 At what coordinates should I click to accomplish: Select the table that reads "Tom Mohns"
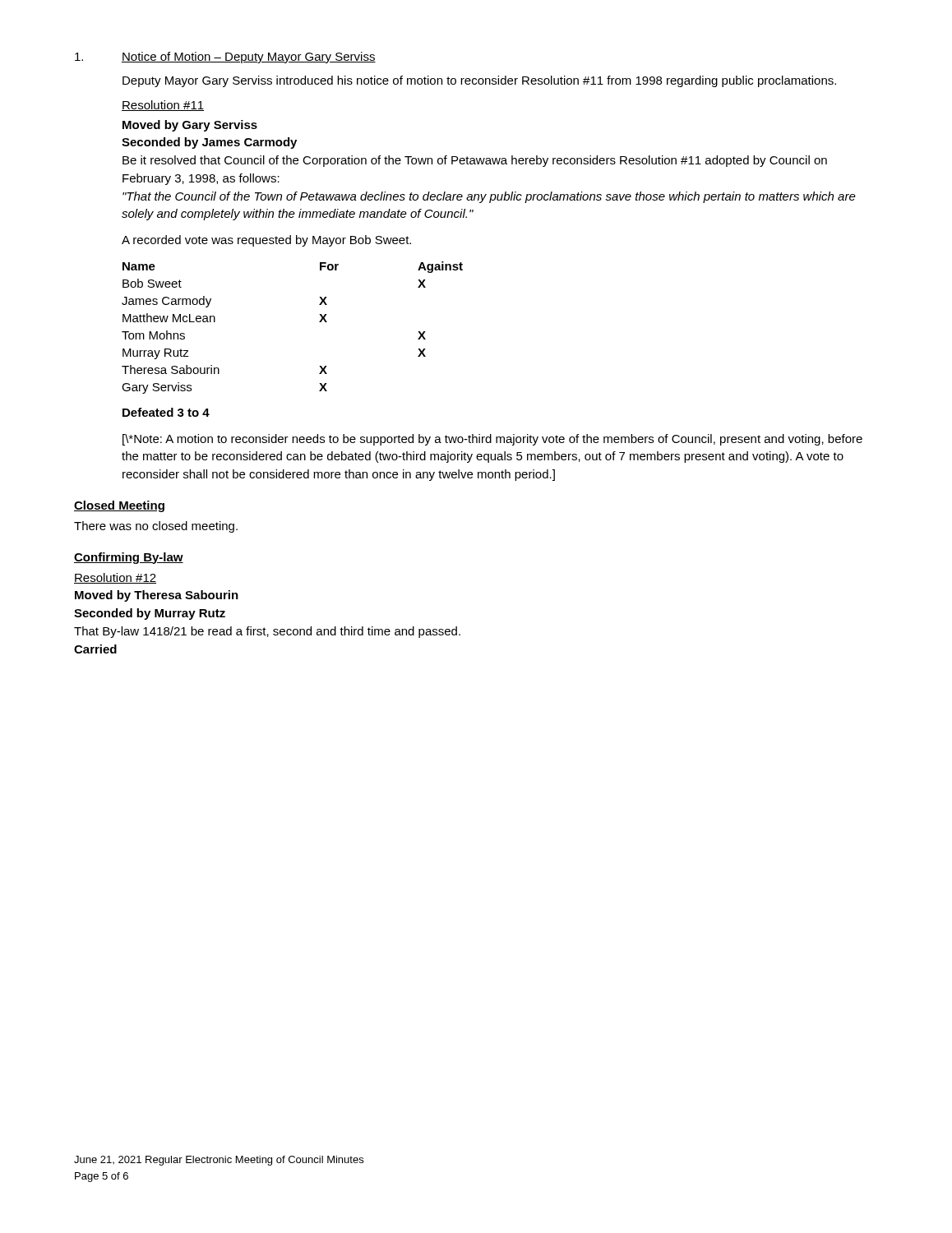(500, 326)
